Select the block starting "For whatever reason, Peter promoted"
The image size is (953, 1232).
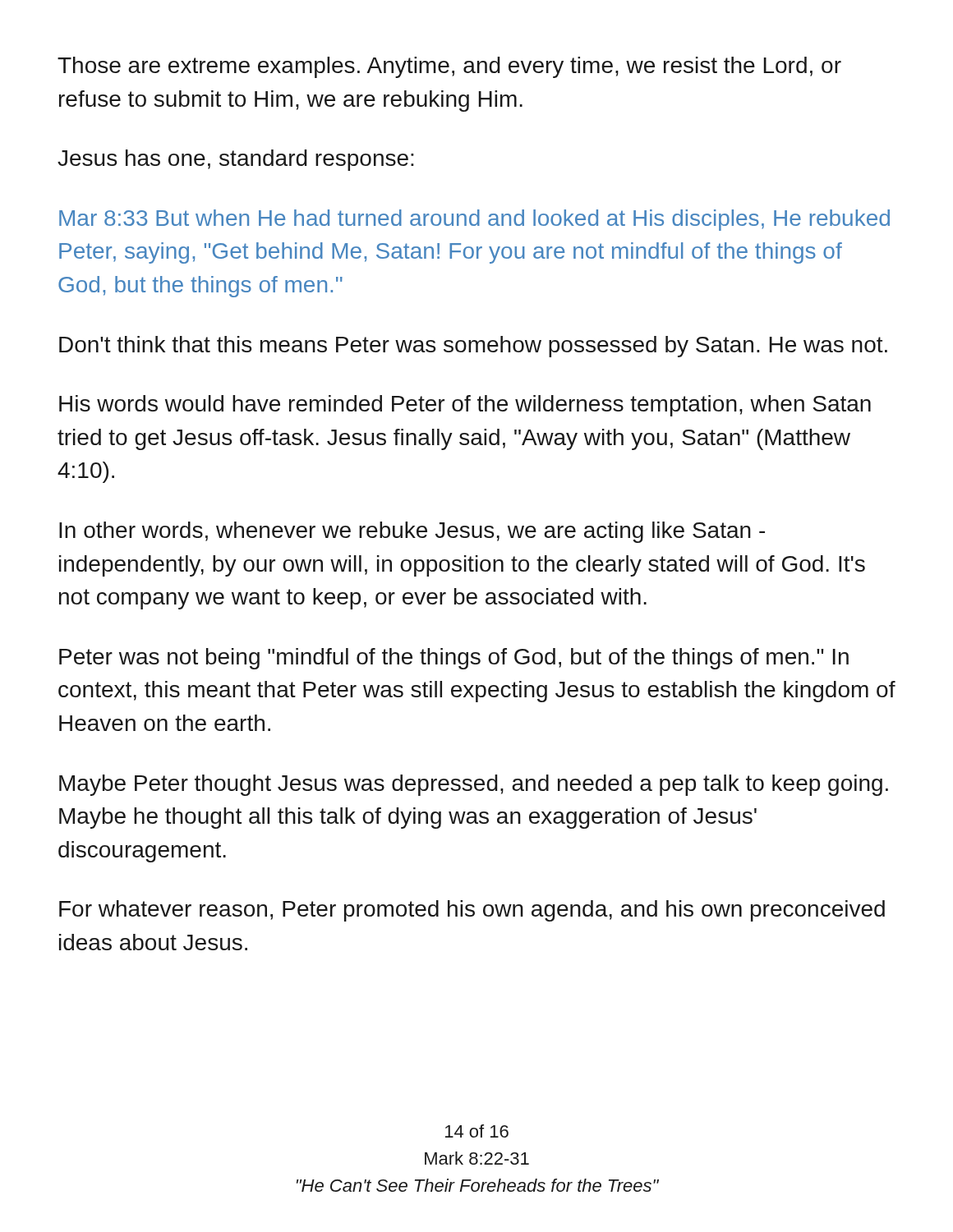click(x=472, y=926)
